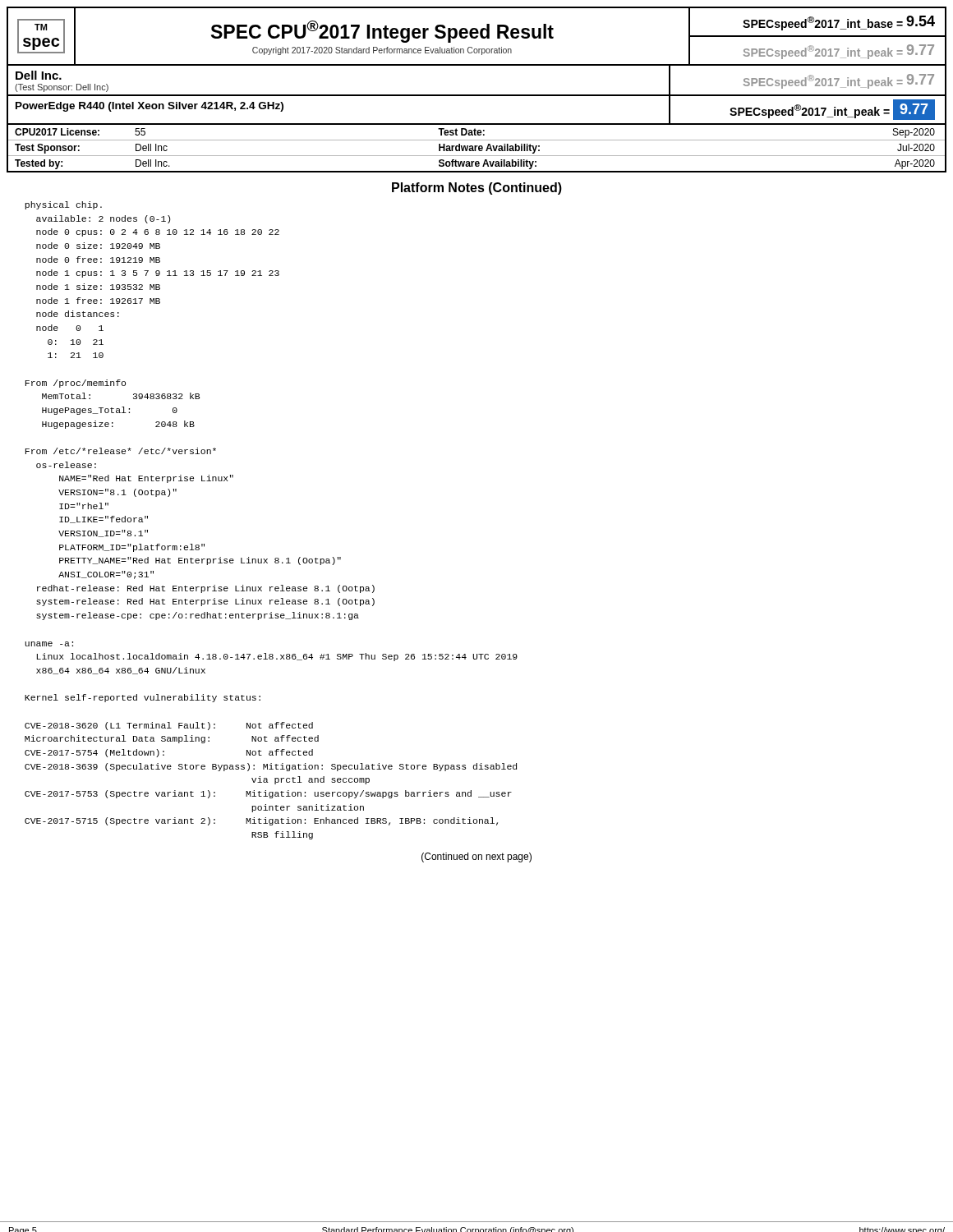Locate the text containing "(Continued on next page)"
This screenshot has height=1232, width=953.
[x=476, y=856]
